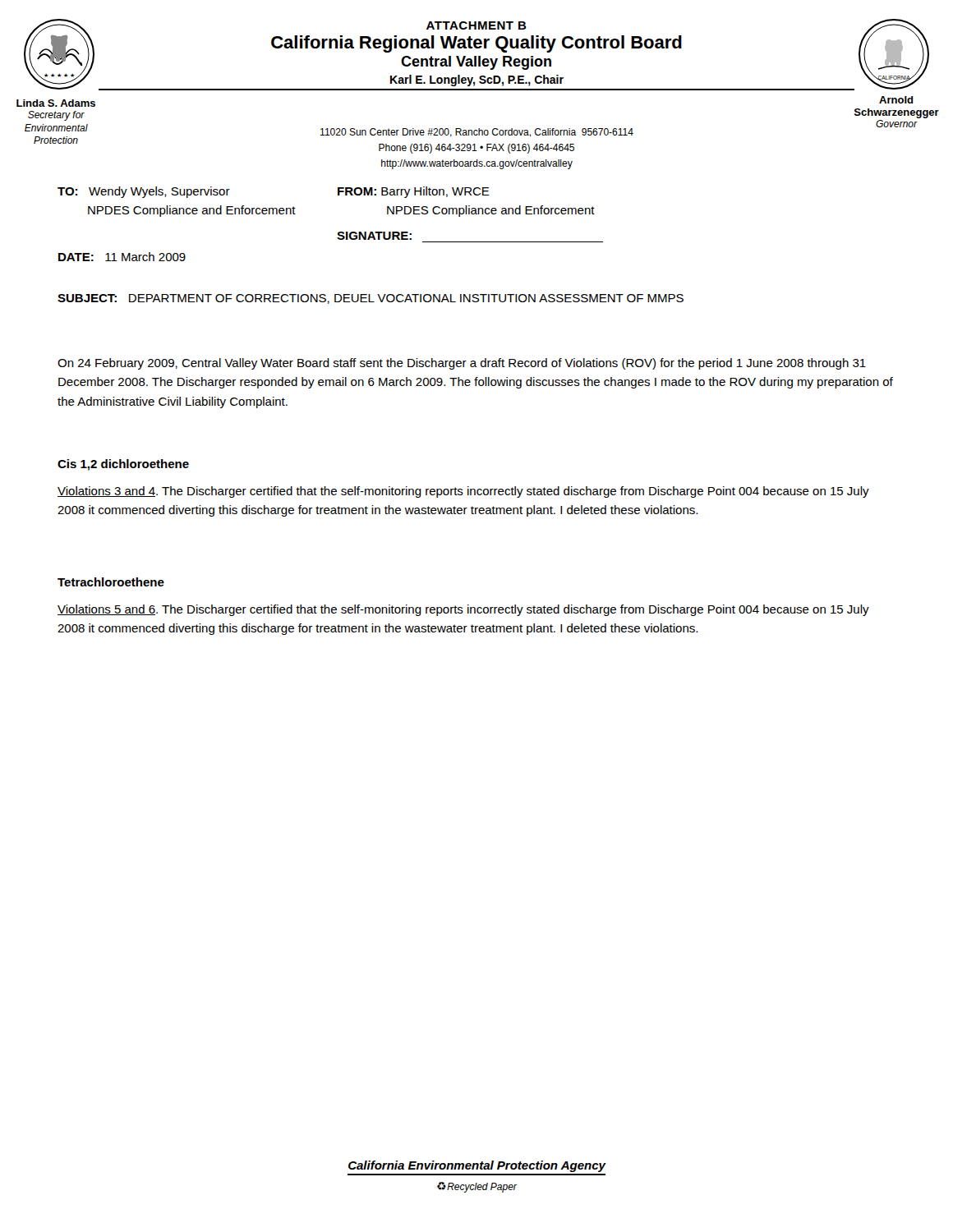The height and width of the screenshot is (1232, 953).
Task: Navigate to the text starting "11020 Sun Center Drive"
Action: [476, 148]
